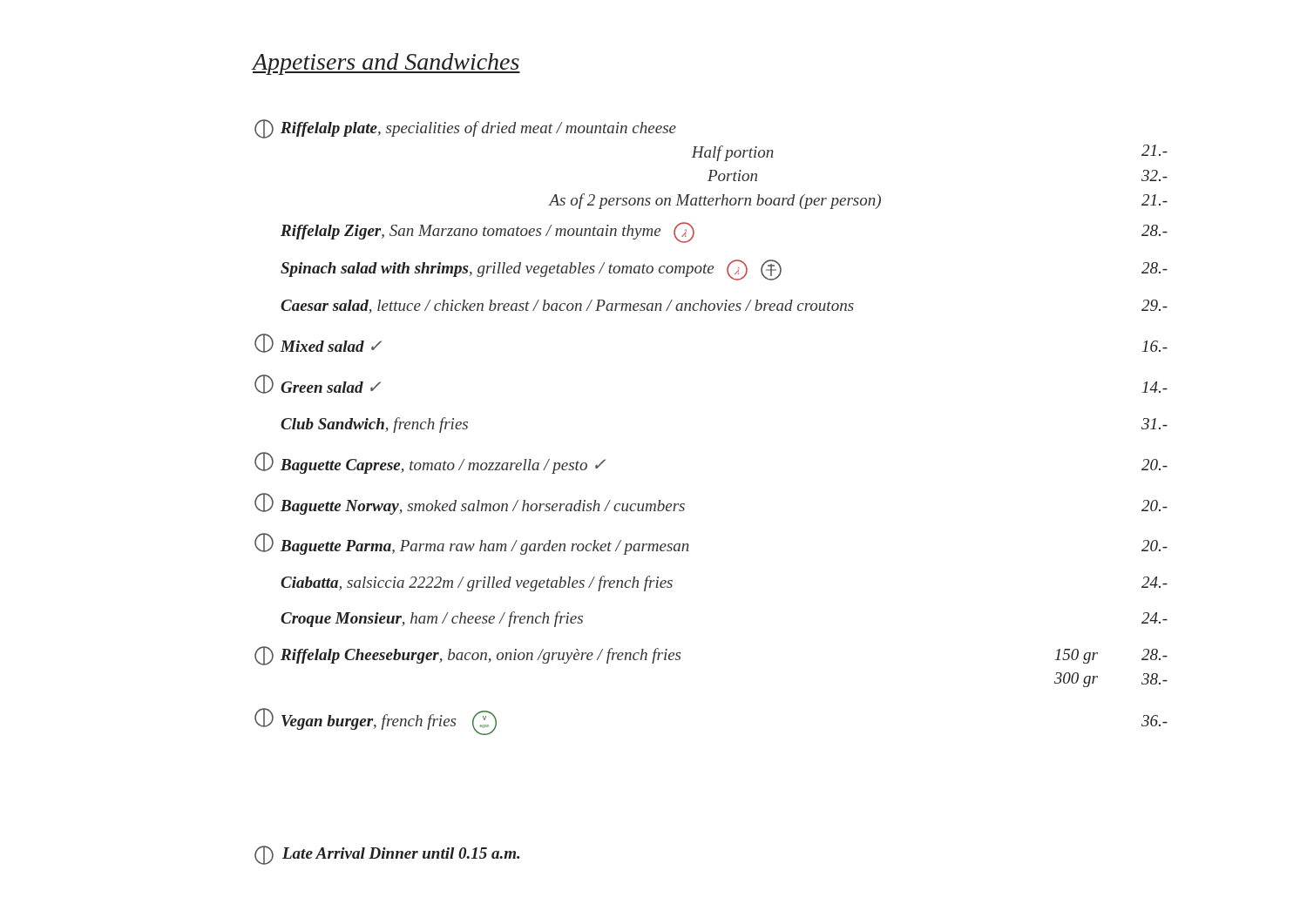
Task: Click the passage that begins "Croque Monsieur, ham / cheese / french fries"
Action: click(x=432, y=619)
